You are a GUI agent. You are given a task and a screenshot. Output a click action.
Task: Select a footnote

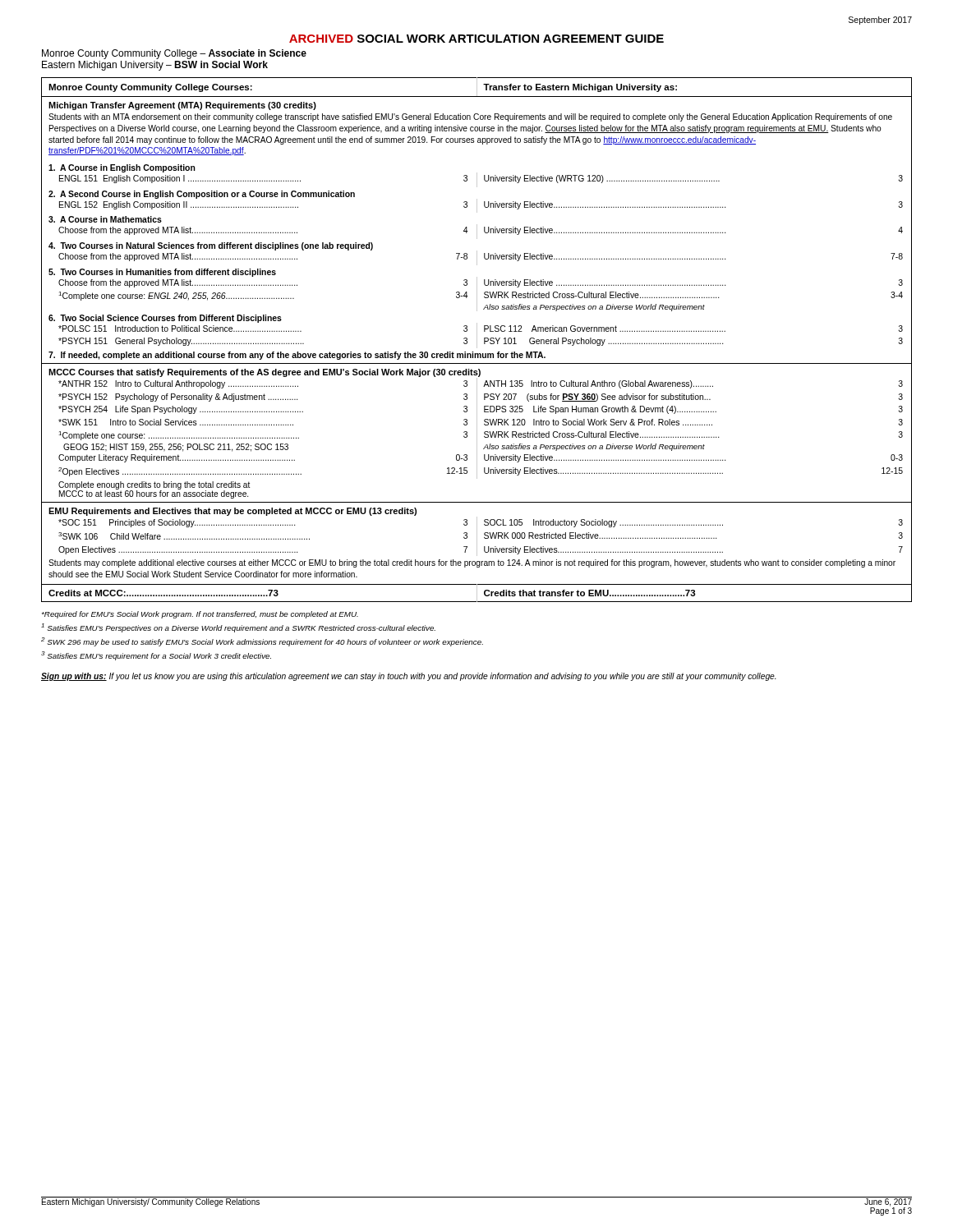coord(262,635)
